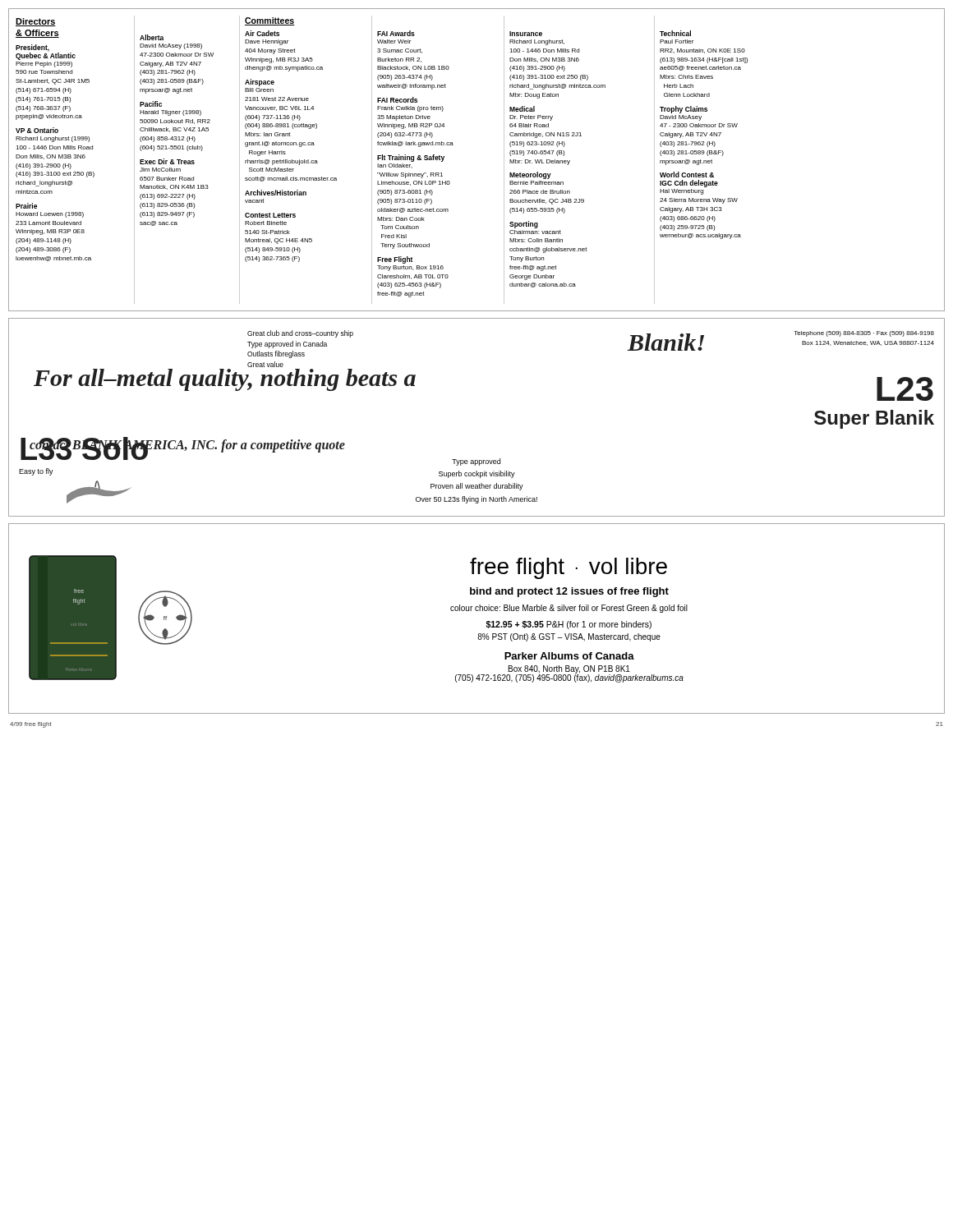The width and height of the screenshot is (953, 1232).
Task: Select the passage starting "World Contest &IGC Cdn delegate Hal"
Action: [x=687, y=175]
